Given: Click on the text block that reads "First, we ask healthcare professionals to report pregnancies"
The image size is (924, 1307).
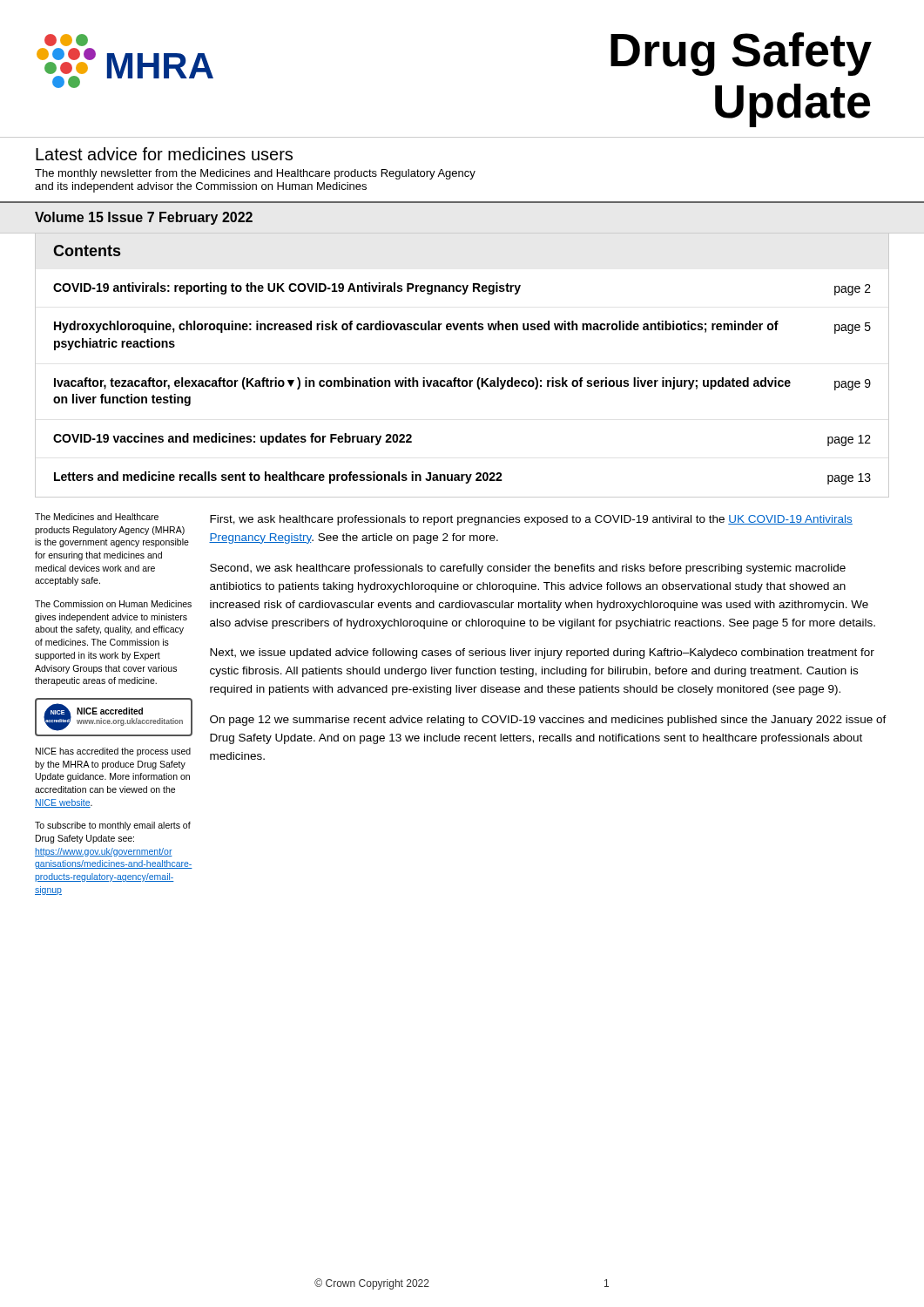Looking at the screenshot, I should [x=549, y=529].
